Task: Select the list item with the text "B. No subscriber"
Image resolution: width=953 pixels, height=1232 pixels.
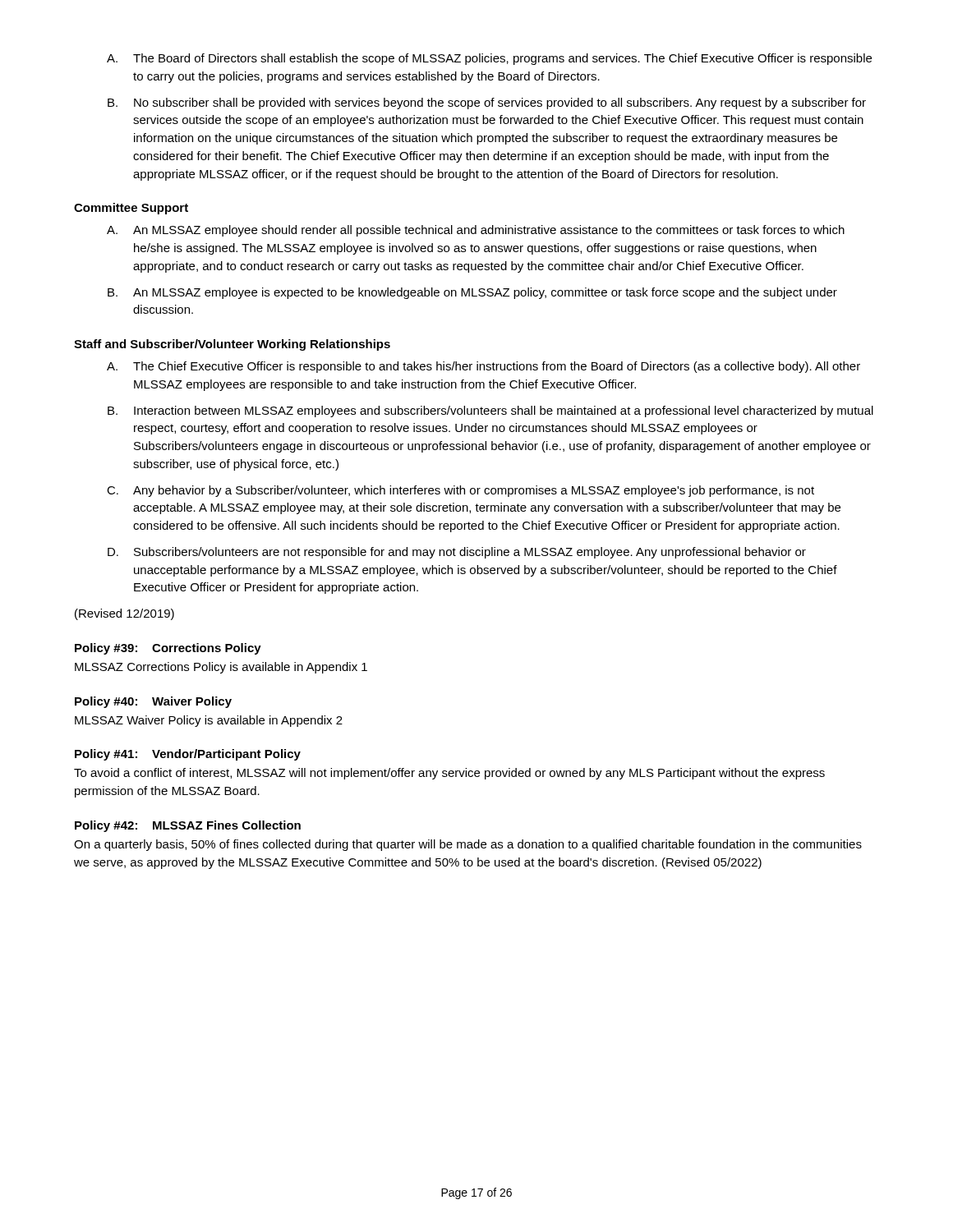Action: 493,138
